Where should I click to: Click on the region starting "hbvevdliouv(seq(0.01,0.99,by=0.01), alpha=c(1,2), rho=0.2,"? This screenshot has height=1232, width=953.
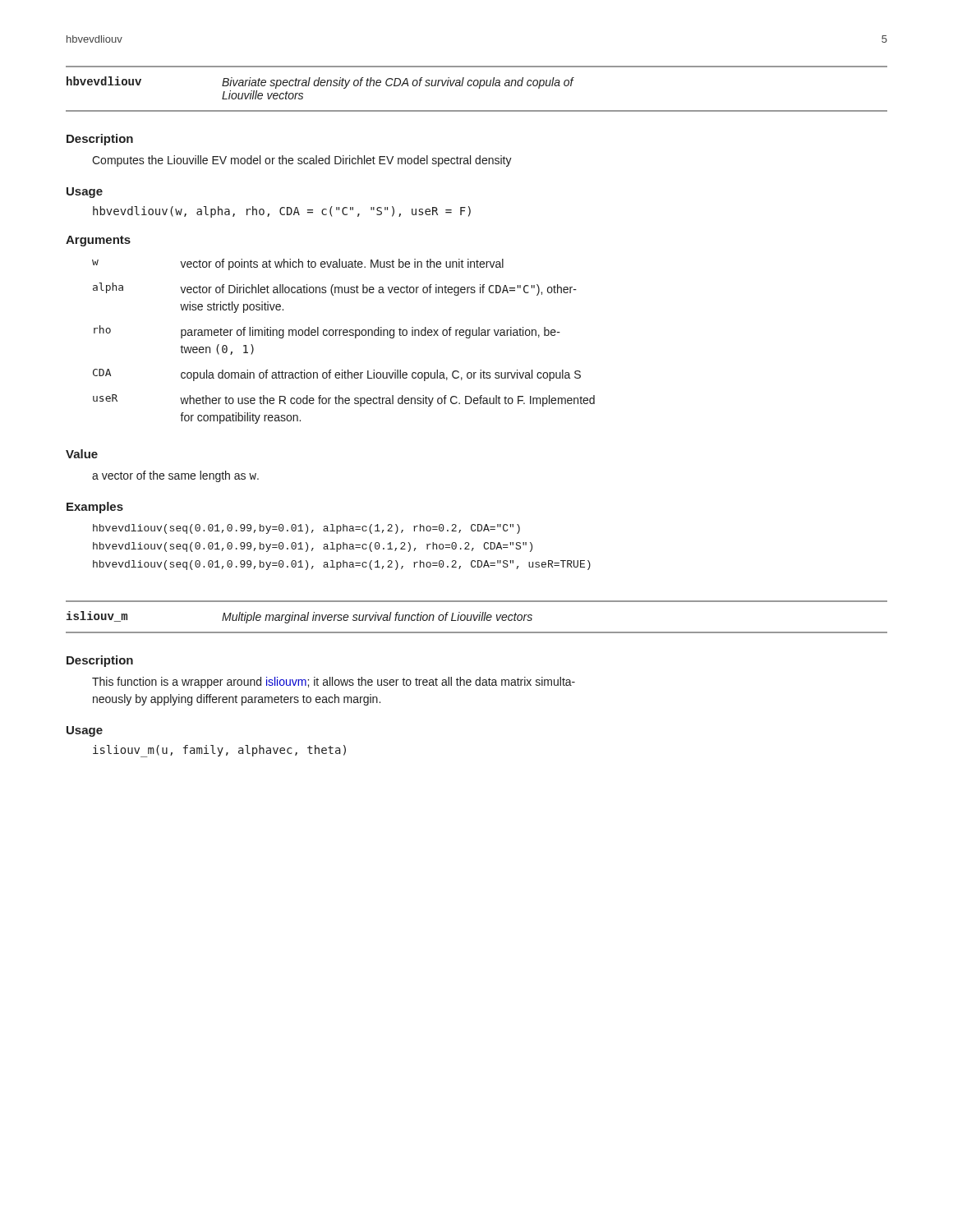click(490, 547)
